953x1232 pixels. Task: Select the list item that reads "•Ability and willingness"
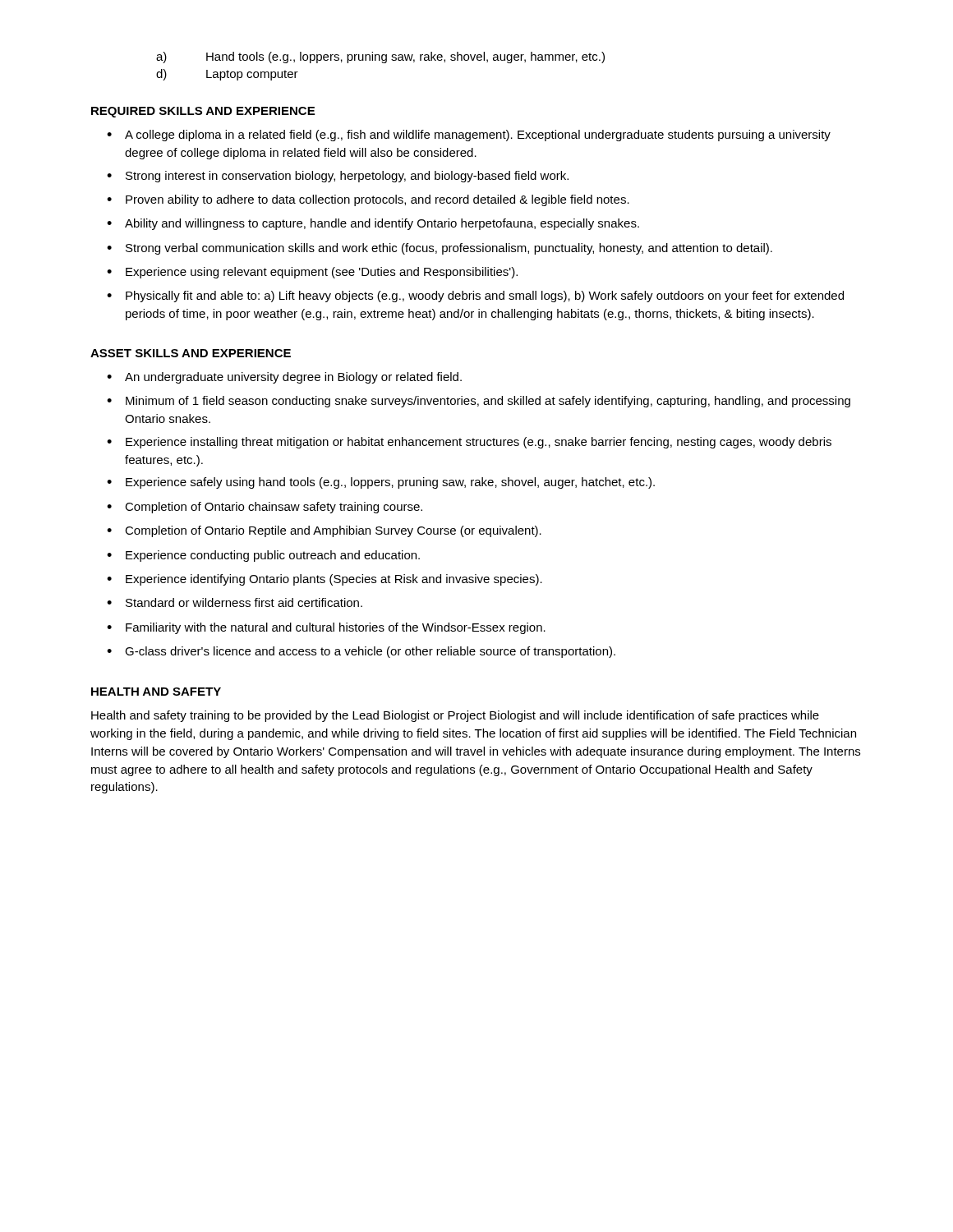click(485, 224)
